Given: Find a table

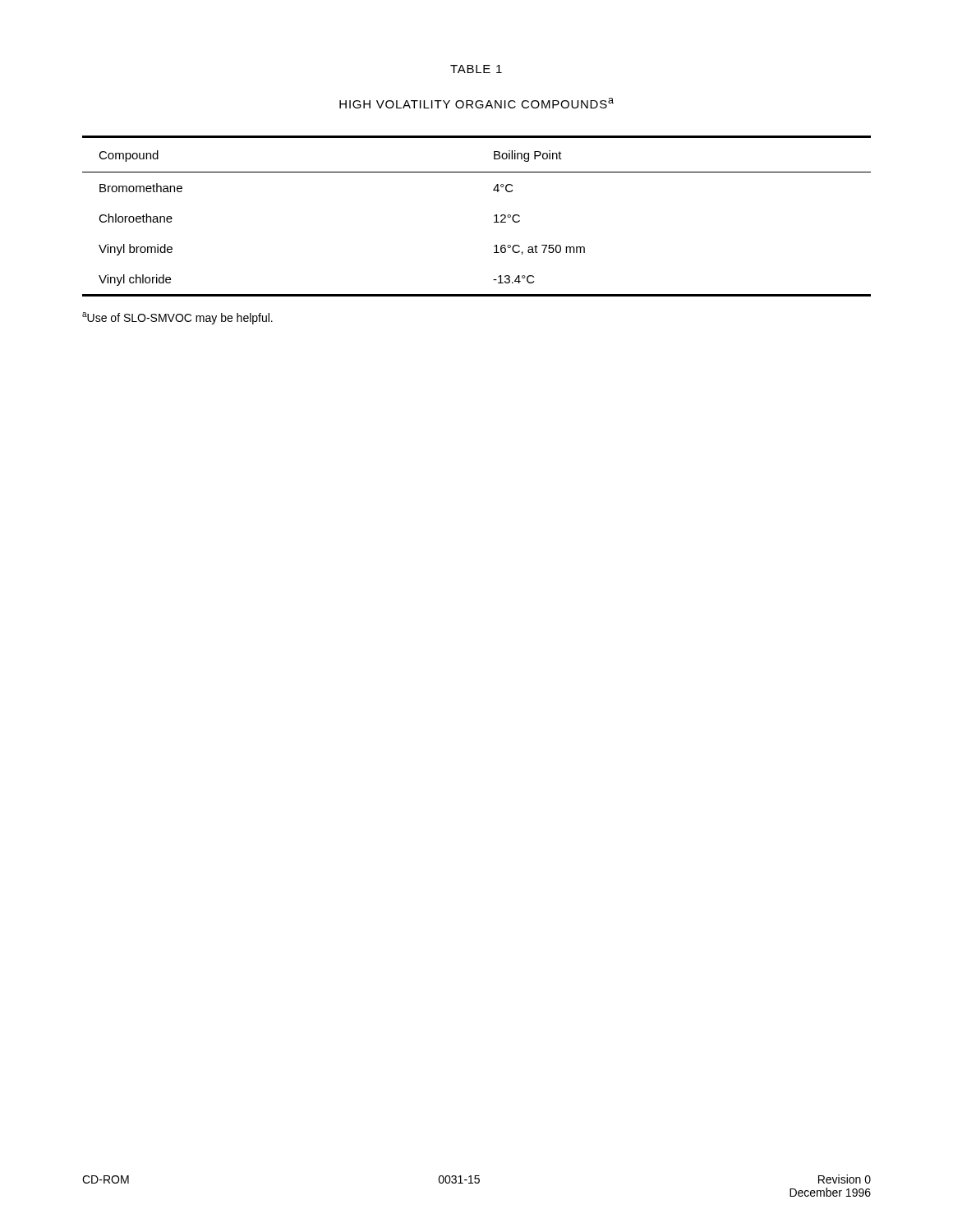Looking at the screenshot, I should coord(476,216).
